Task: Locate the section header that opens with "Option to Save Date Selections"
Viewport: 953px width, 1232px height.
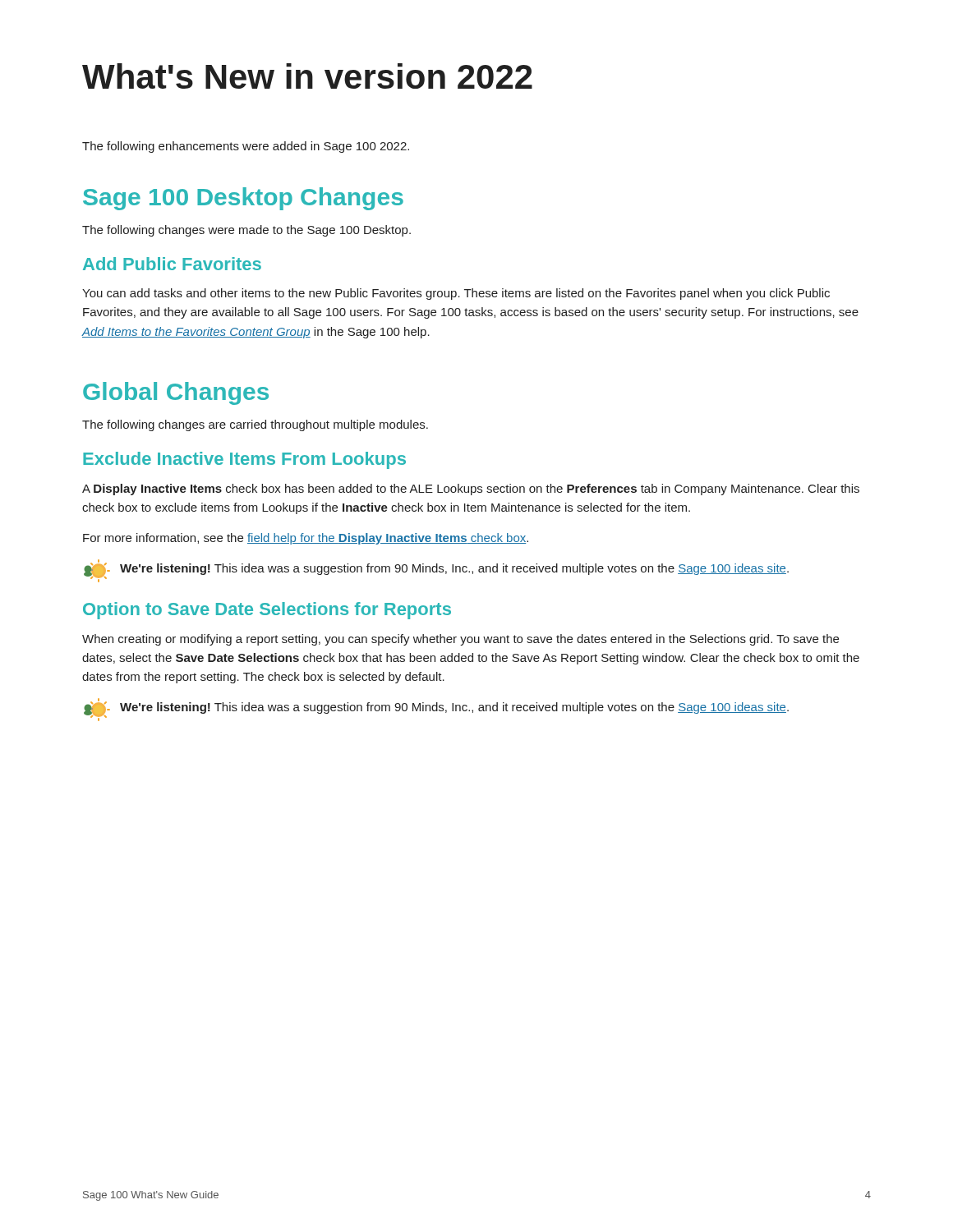Action: (267, 611)
